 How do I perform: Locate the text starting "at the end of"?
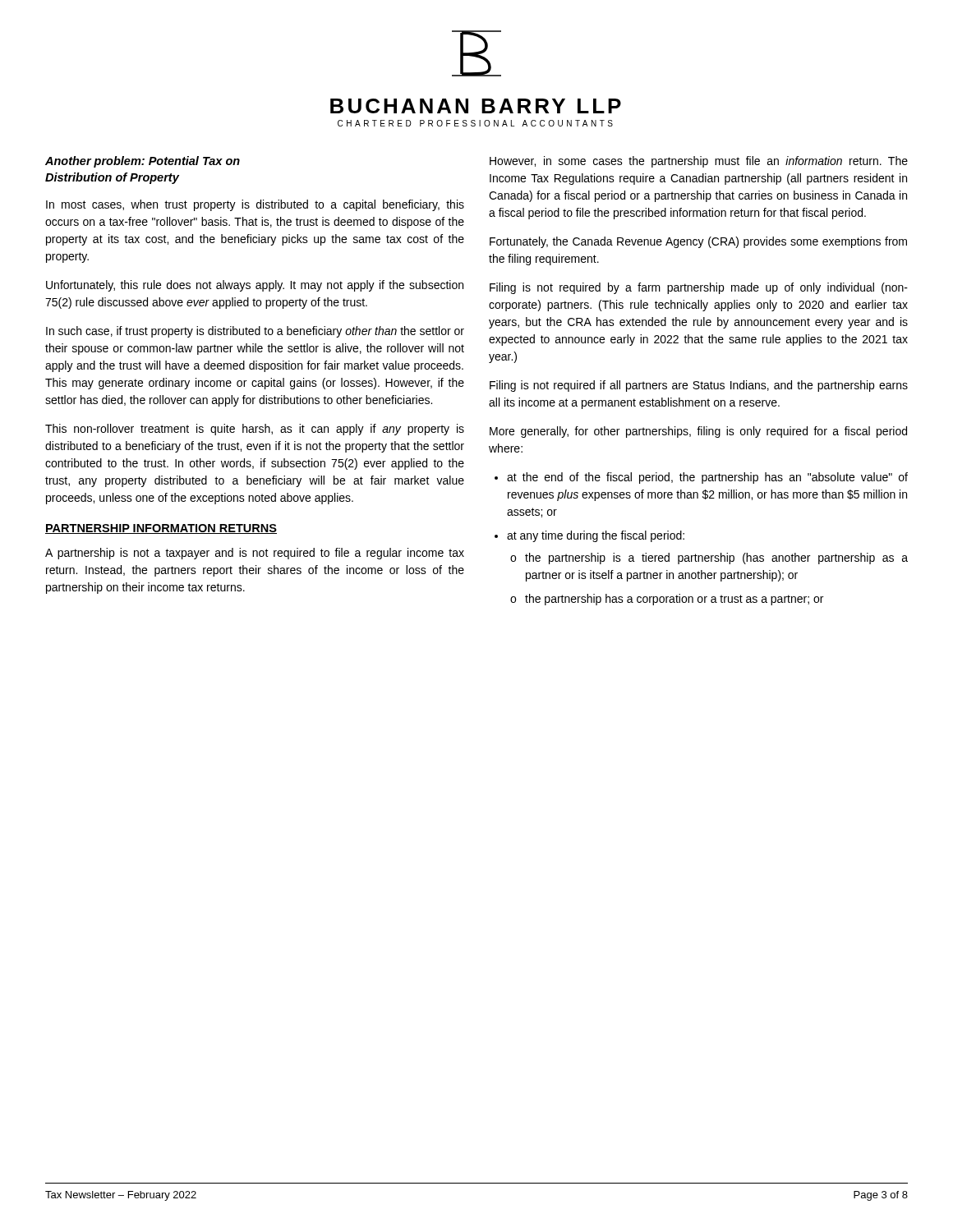(707, 494)
